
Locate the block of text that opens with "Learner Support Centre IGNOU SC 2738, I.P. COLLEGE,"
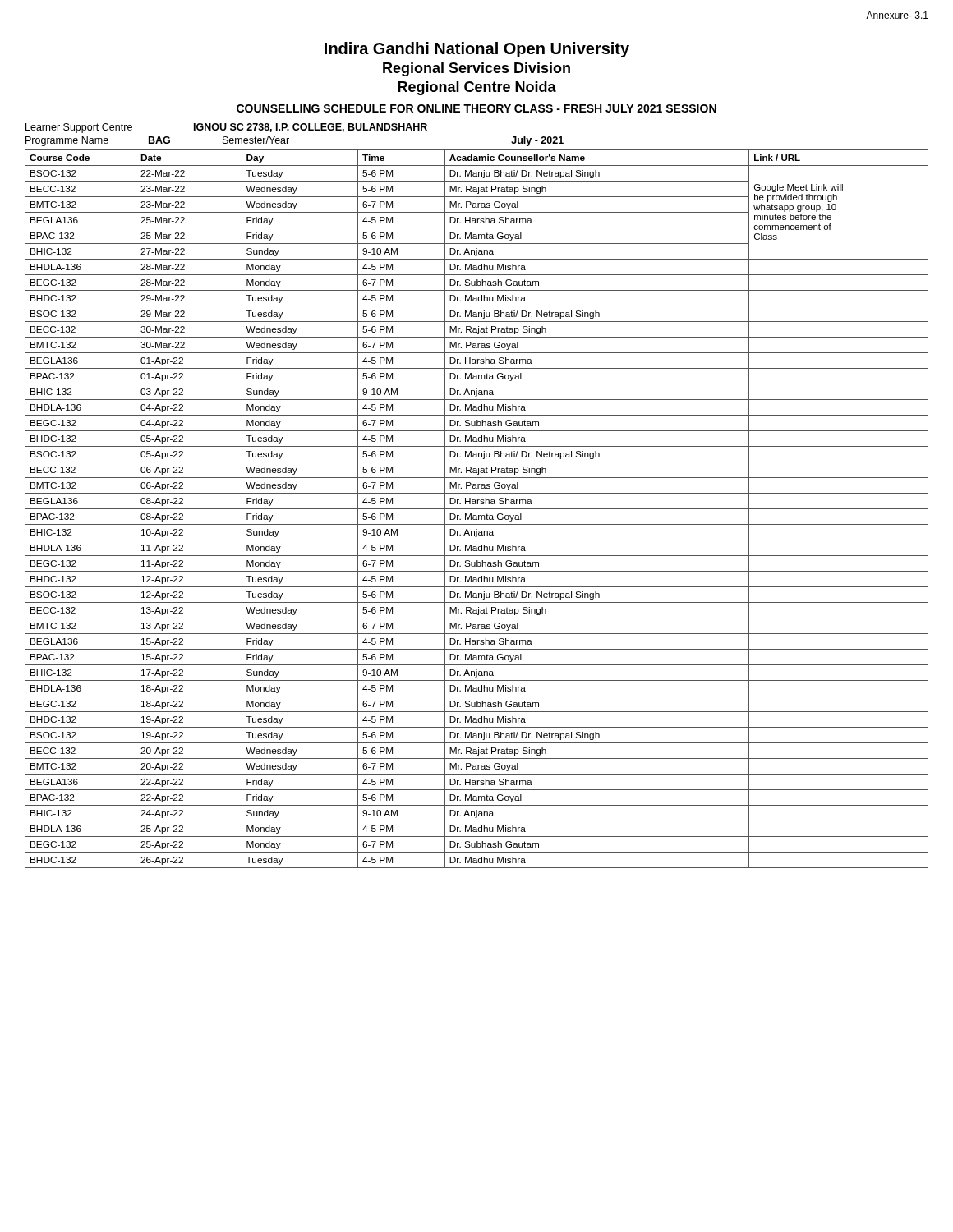(226, 127)
